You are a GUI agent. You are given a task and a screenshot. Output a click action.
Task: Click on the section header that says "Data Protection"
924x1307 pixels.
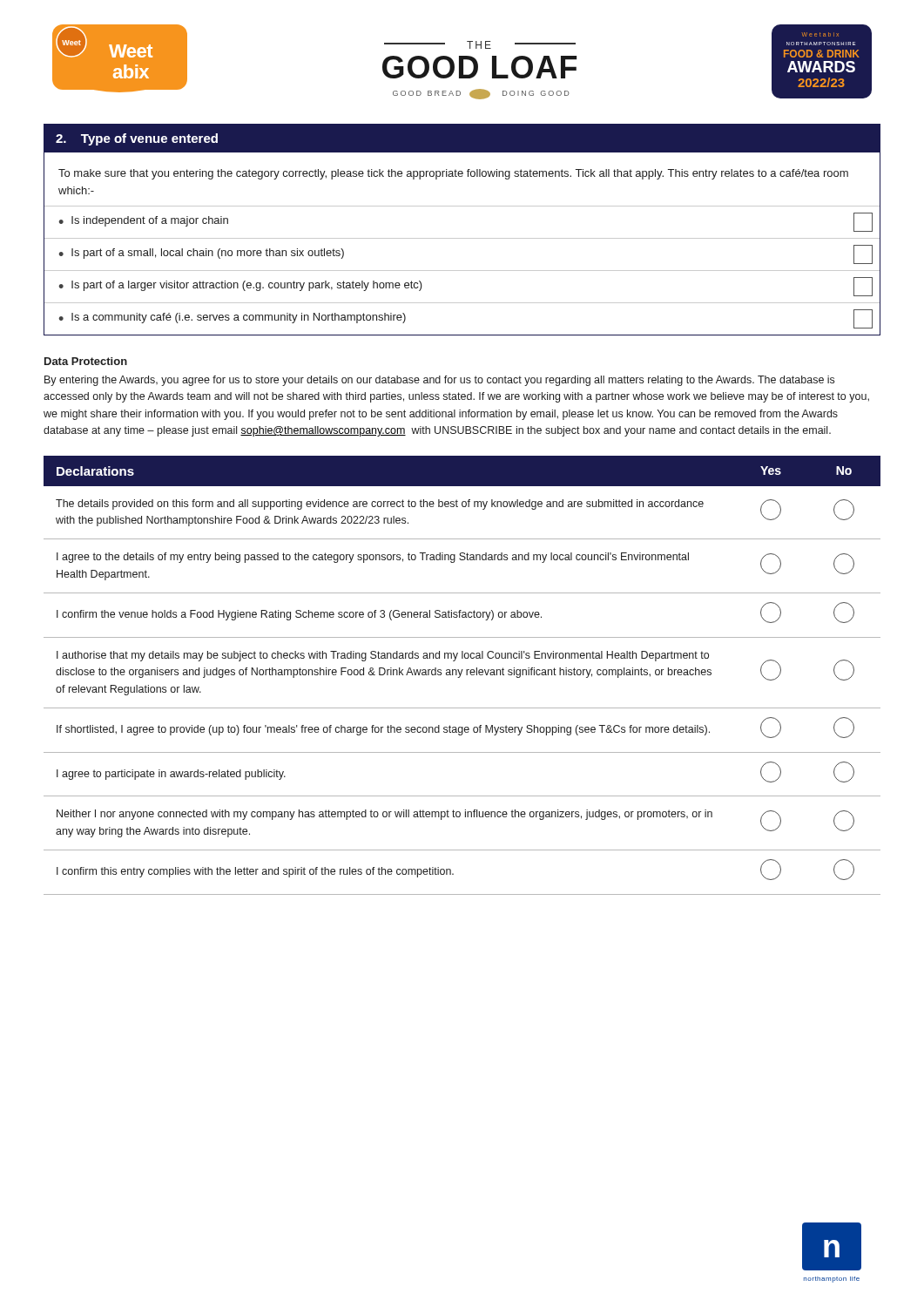tap(85, 361)
